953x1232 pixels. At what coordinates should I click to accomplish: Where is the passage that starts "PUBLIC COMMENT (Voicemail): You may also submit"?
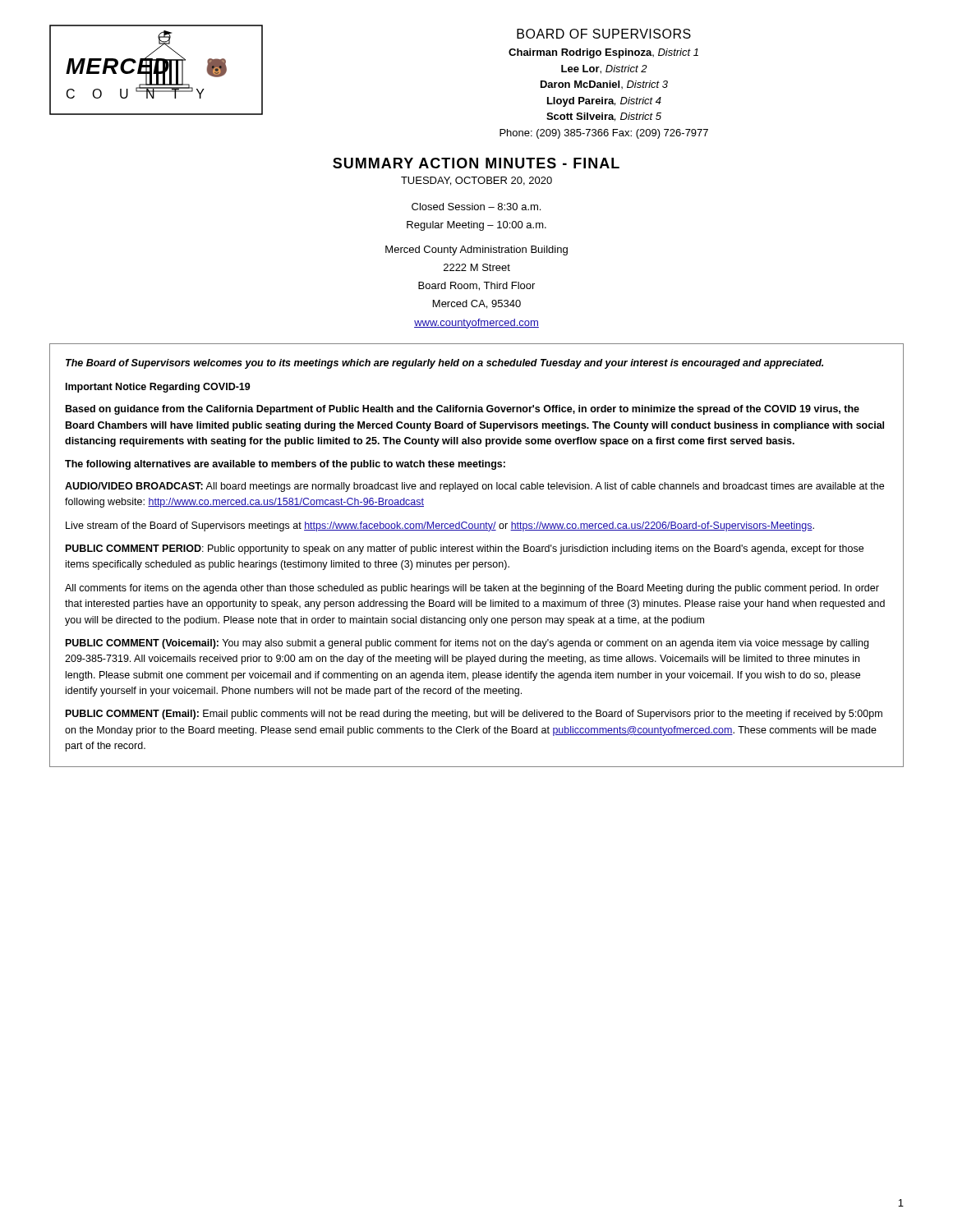tap(467, 667)
